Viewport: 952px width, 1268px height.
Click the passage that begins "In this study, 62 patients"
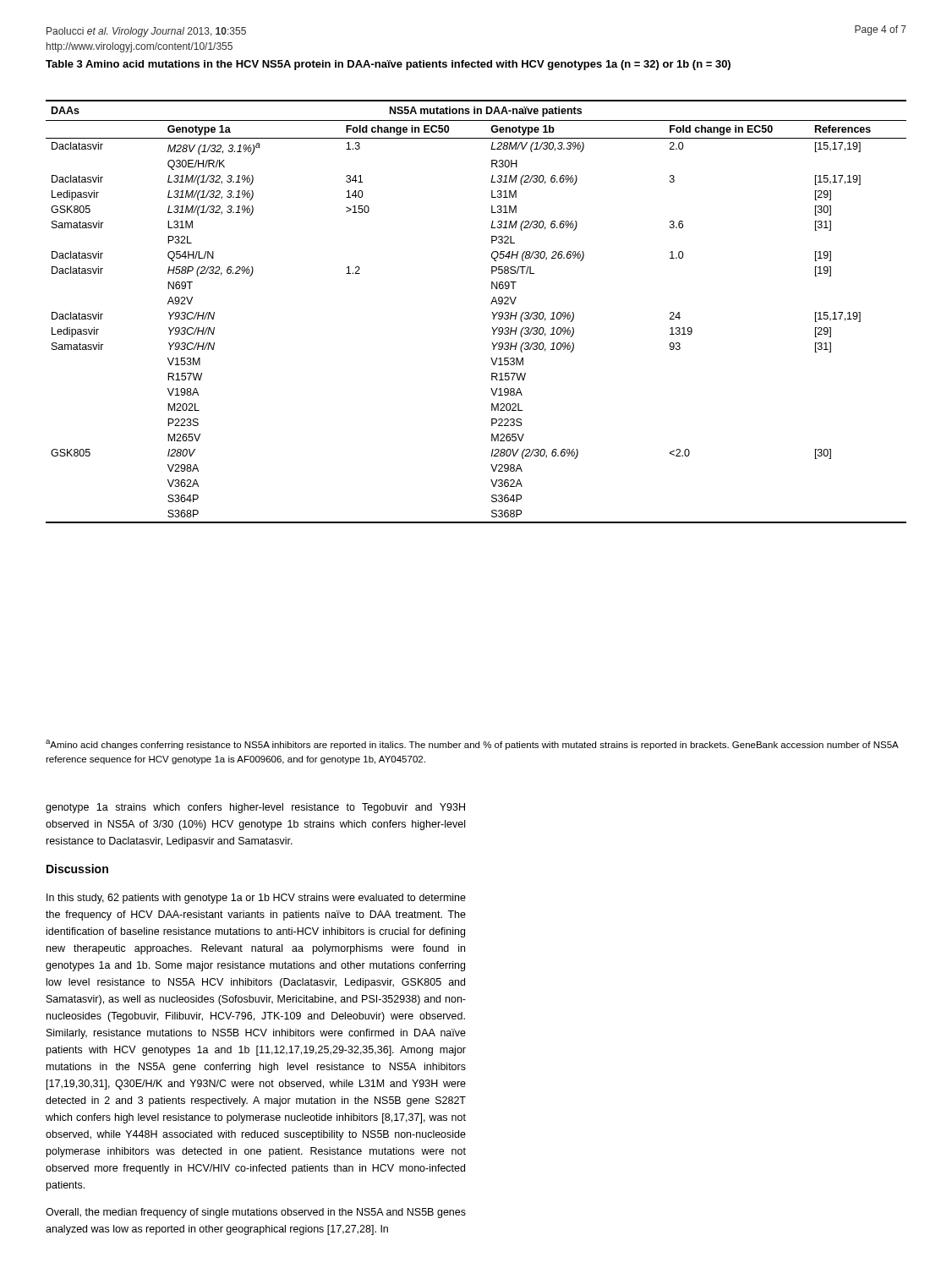click(256, 1064)
